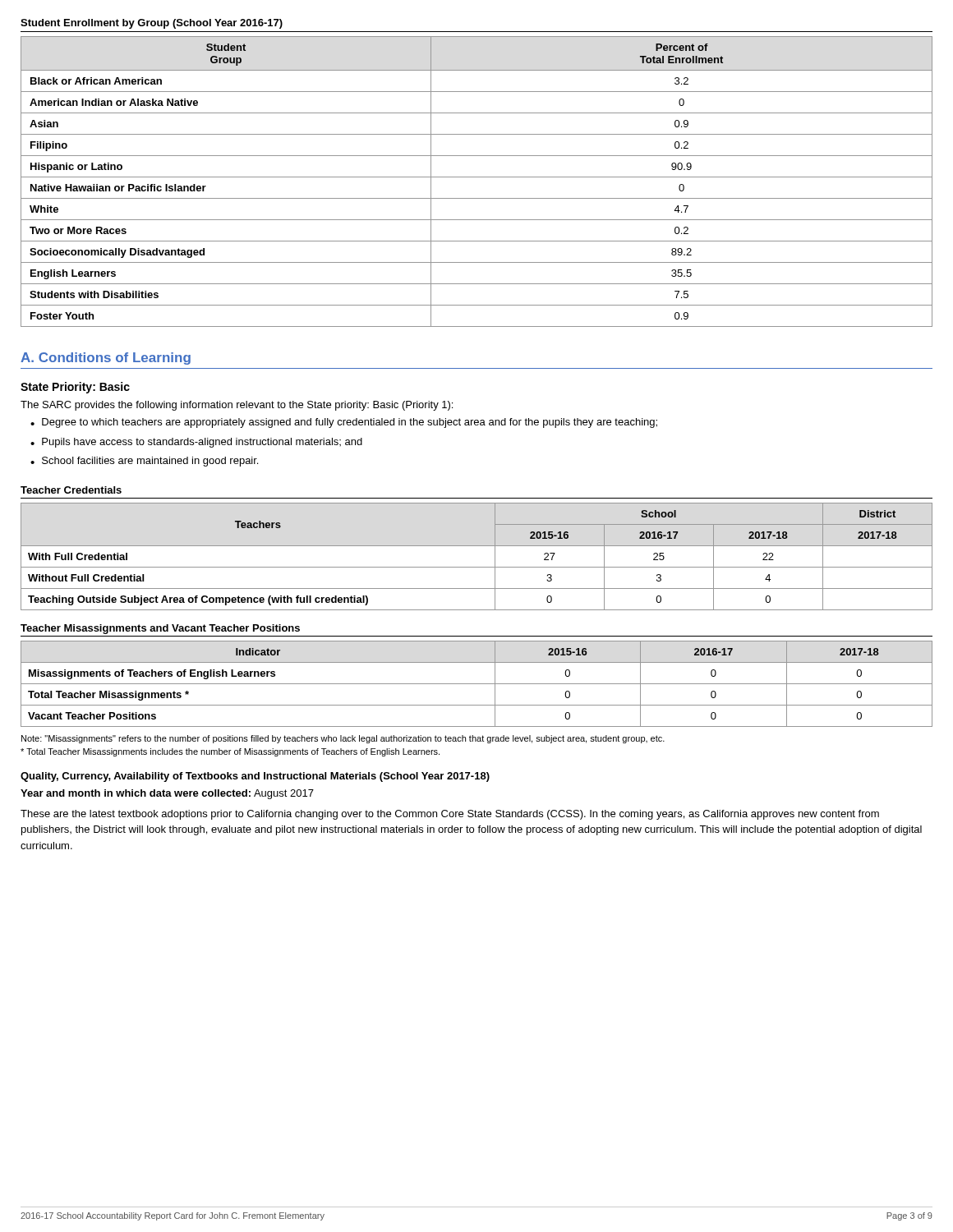953x1232 pixels.
Task: Click on the list item containing "• Degree to which teachers are appropriately"
Action: 344,424
